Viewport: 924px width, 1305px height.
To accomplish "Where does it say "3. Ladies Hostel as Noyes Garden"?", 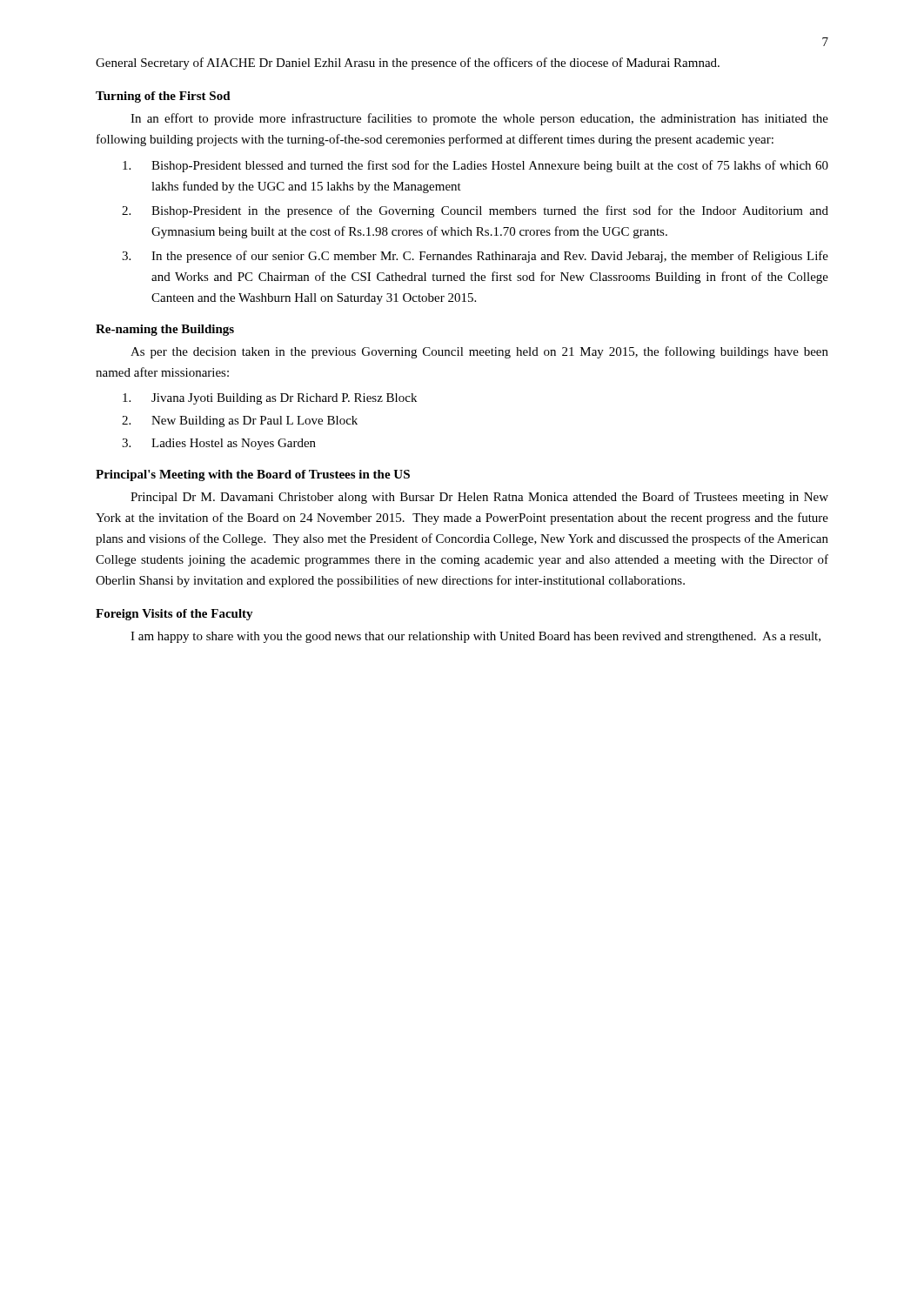I will (x=219, y=444).
